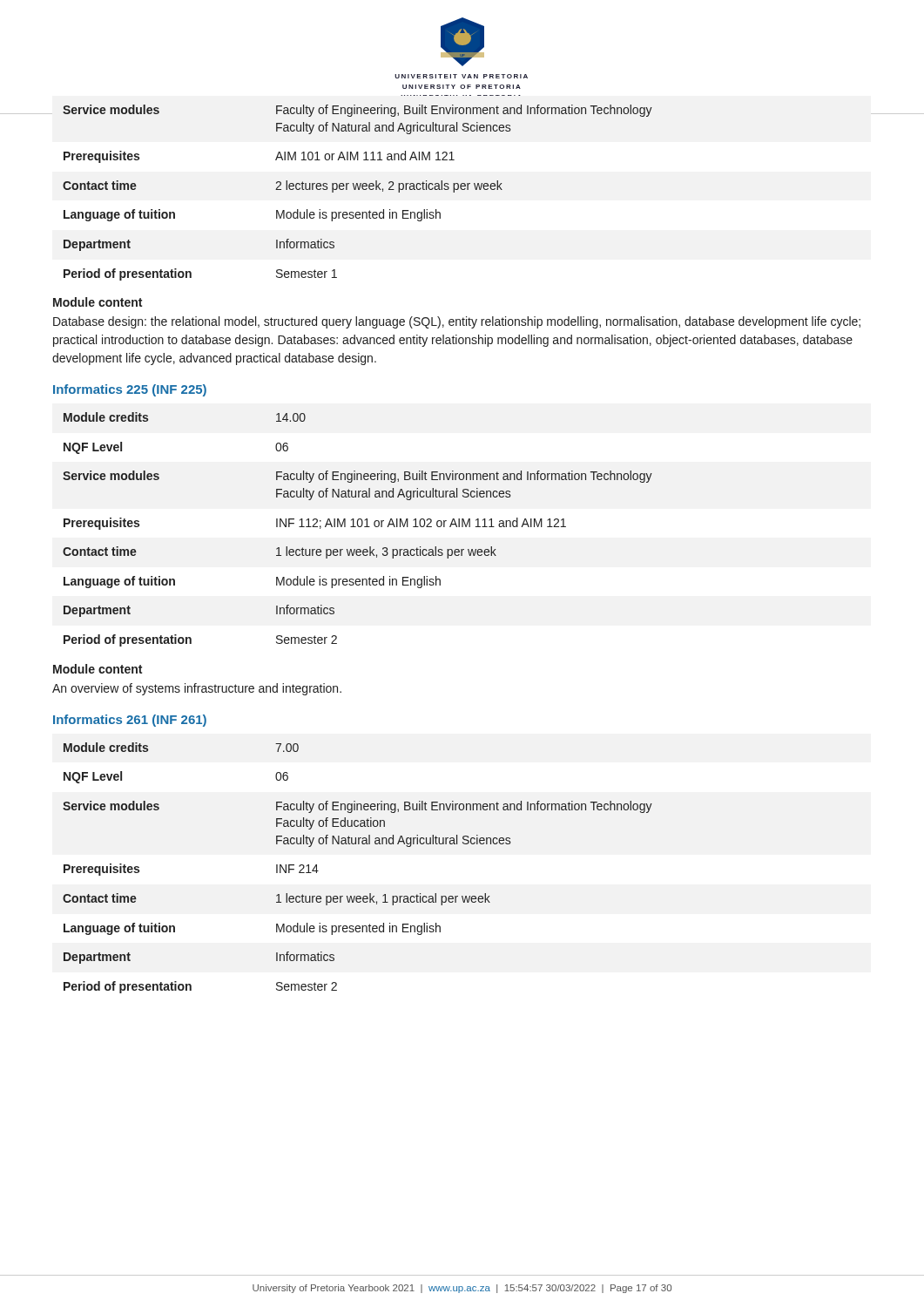Find the section header containing "Informatics 261 (INF 261)"
Image resolution: width=924 pixels, height=1307 pixels.
pyautogui.click(x=130, y=719)
